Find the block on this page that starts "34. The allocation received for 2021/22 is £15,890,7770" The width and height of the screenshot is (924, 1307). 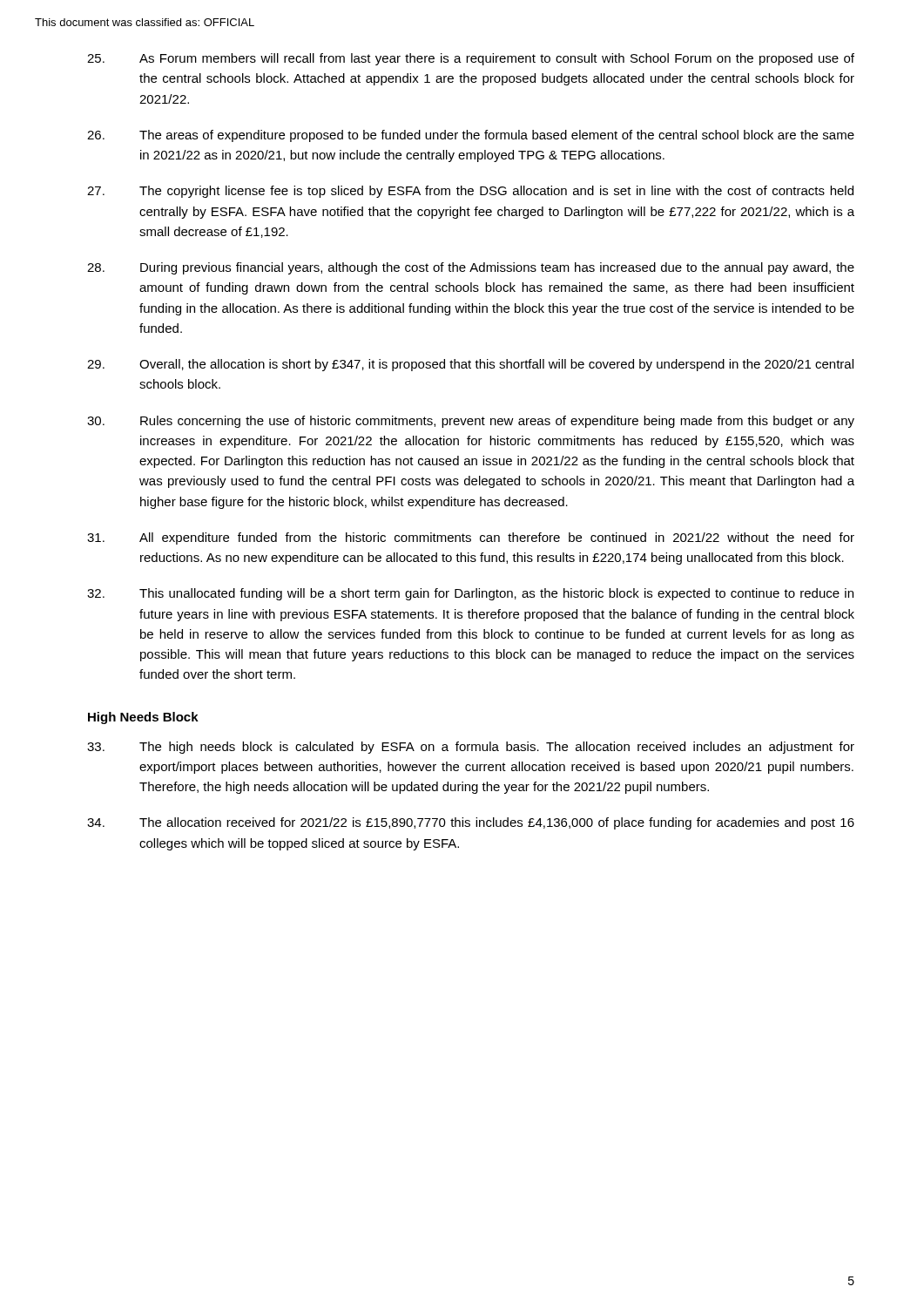coord(471,833)
